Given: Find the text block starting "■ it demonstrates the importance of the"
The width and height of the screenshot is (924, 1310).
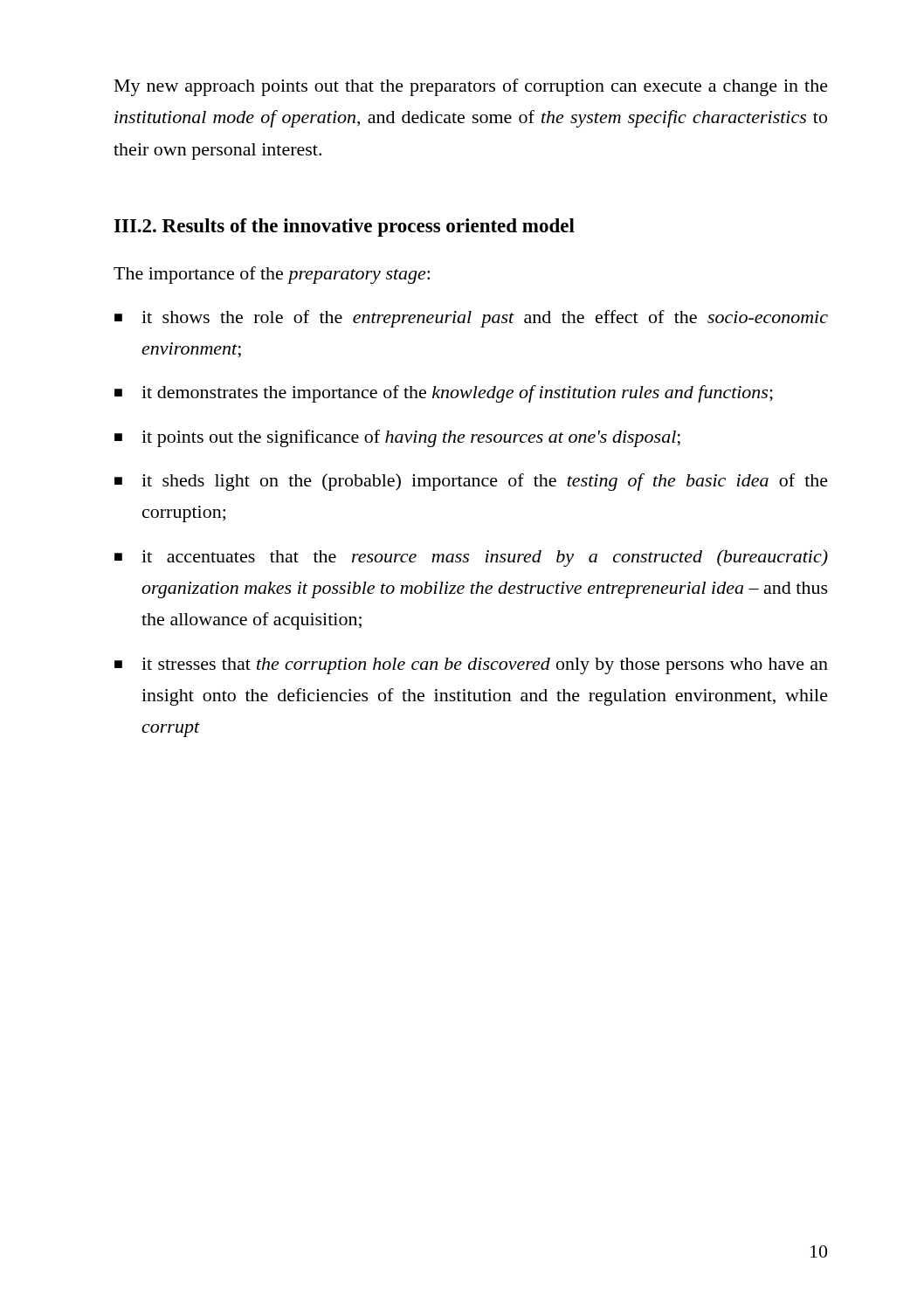Looking at the screenshot, I should click(x=471, y=393).
